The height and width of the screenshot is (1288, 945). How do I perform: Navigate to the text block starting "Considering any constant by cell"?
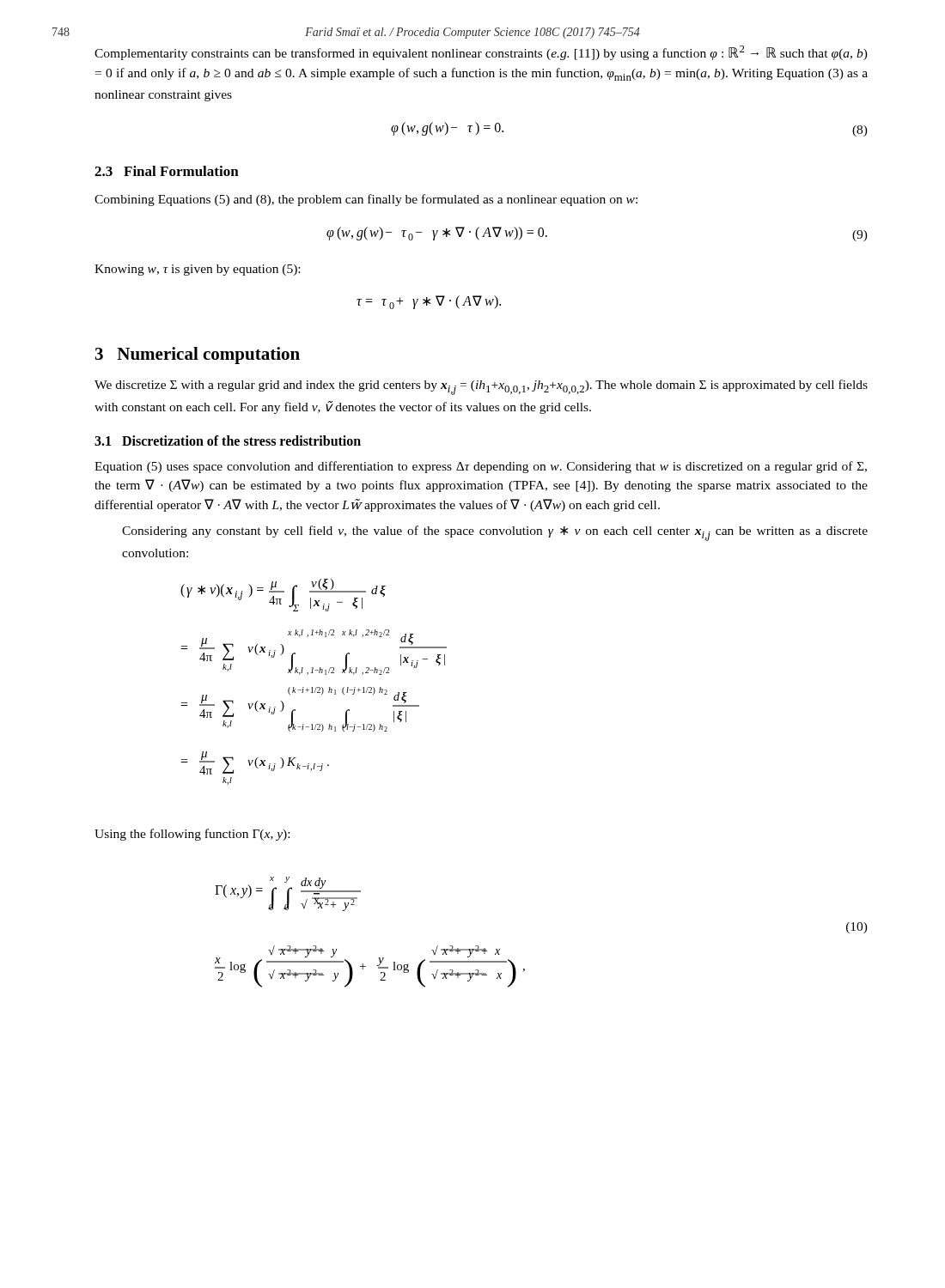(x=495, y=542)
